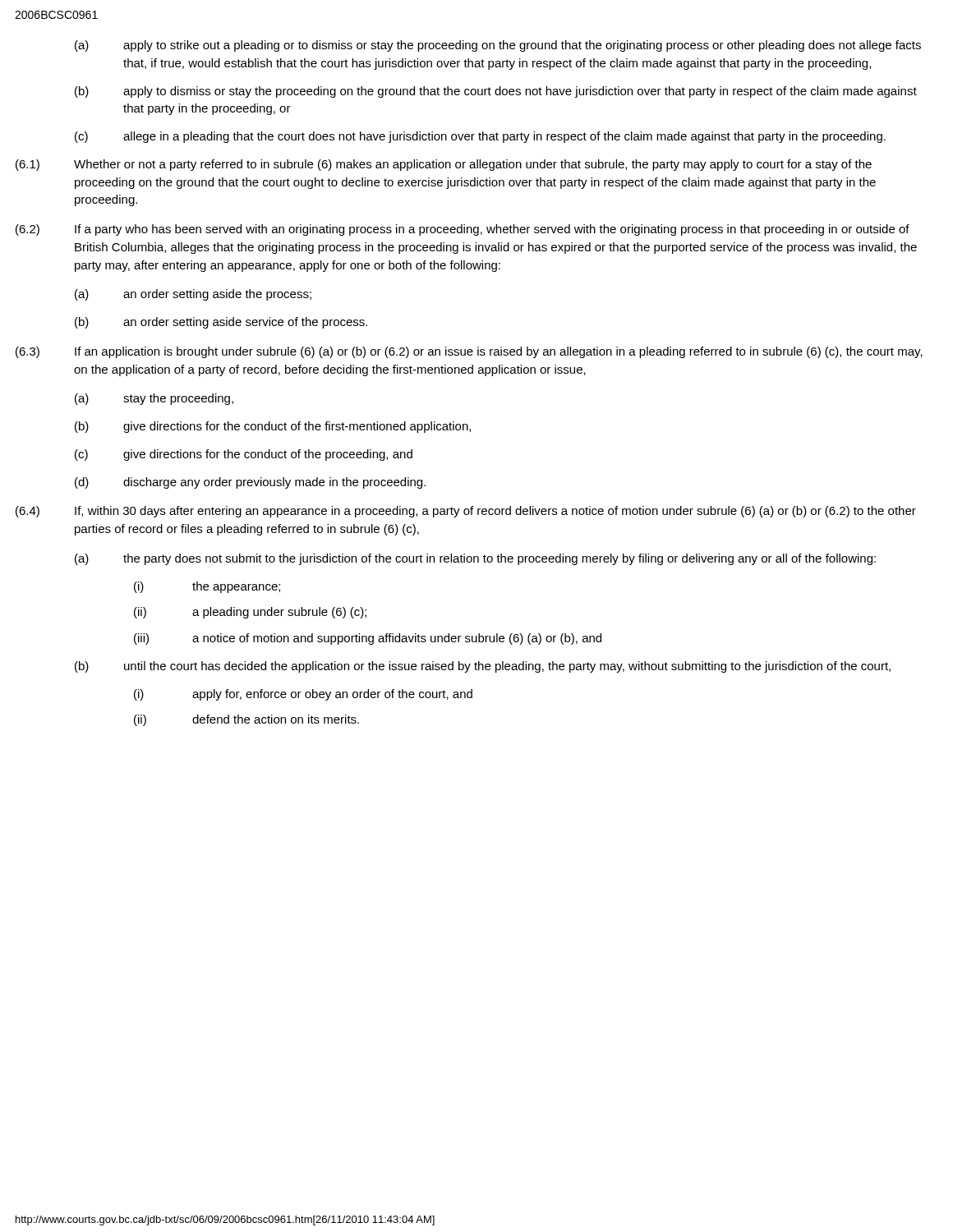
Task: Find the block starting "(6.3)If an application is brought under subrule"
Action: pos(475,360)
